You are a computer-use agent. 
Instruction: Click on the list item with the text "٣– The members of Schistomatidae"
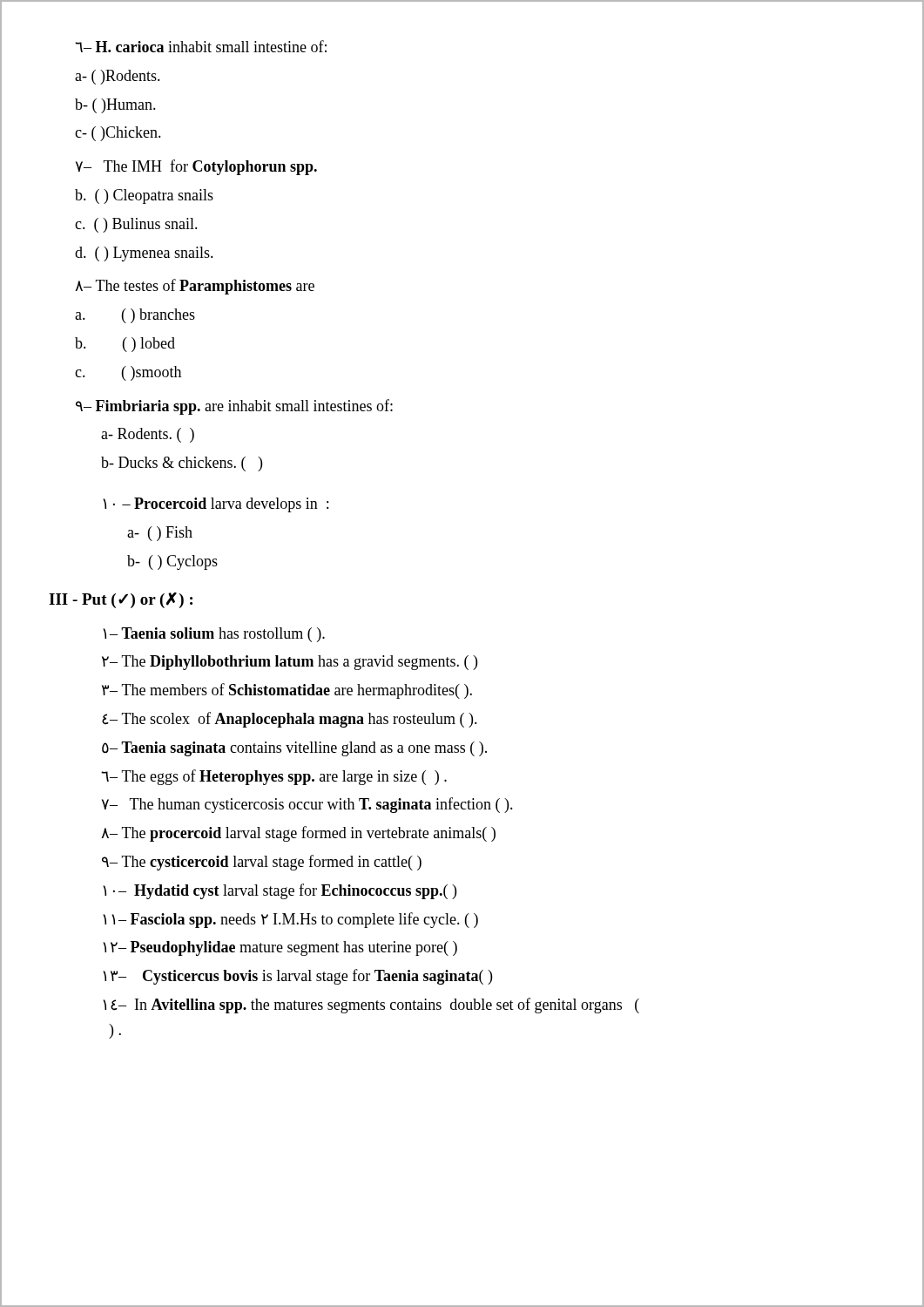tap(287, 690)
